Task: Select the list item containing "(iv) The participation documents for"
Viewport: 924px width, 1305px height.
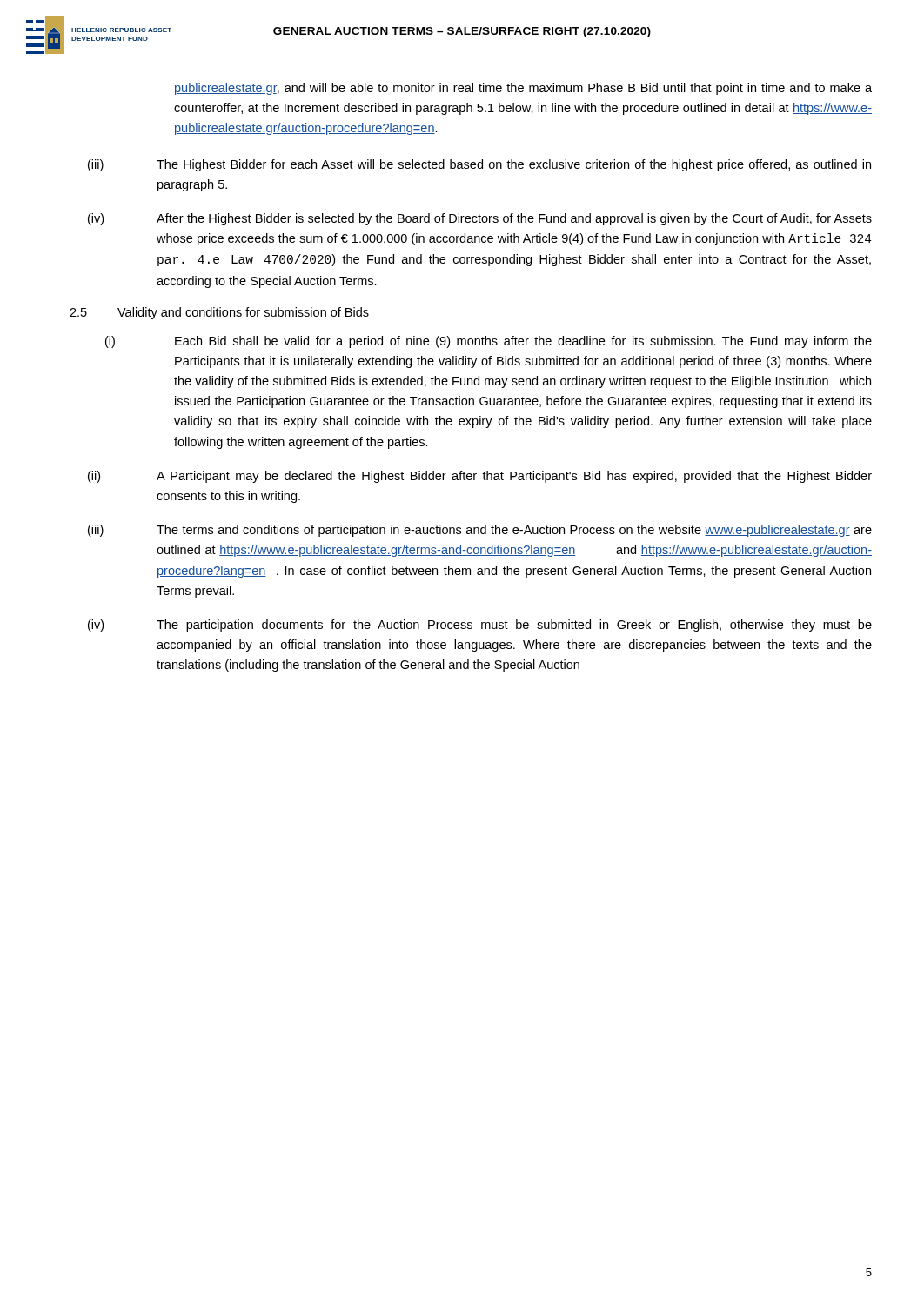Action: click(471, 645)
